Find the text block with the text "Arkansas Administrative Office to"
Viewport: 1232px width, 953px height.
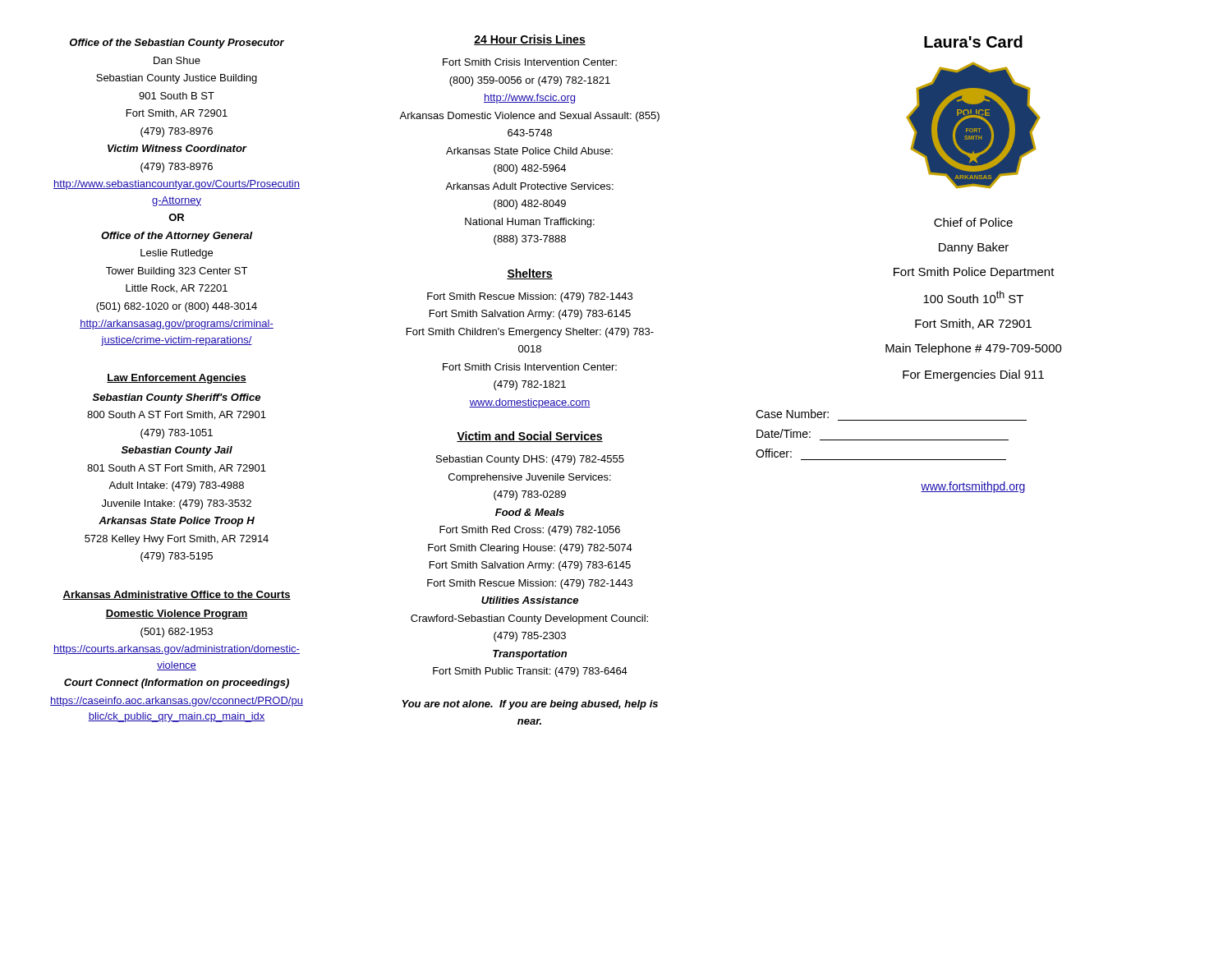point(177,655)
